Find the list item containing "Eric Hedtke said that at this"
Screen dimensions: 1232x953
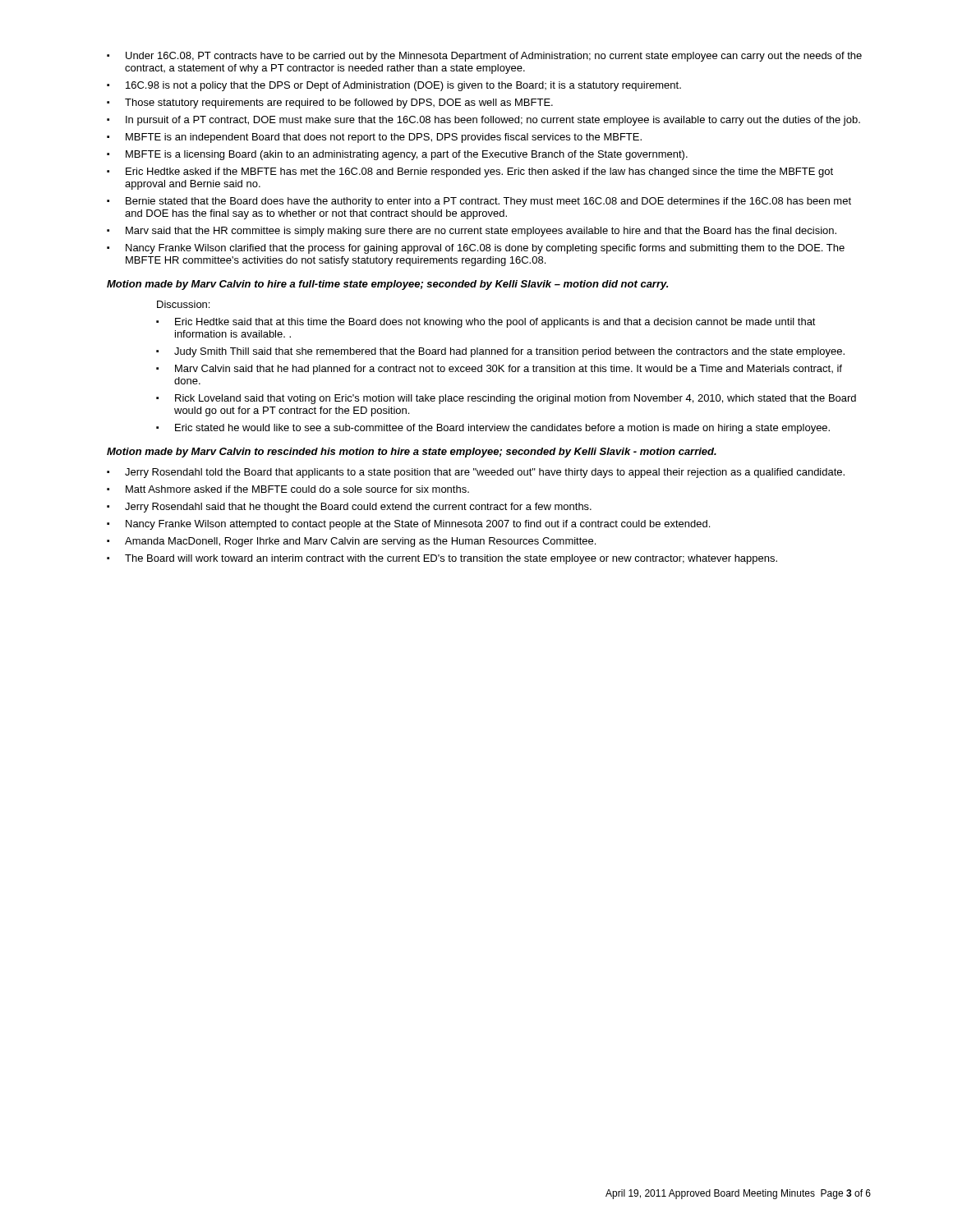(x=489, y=375)
